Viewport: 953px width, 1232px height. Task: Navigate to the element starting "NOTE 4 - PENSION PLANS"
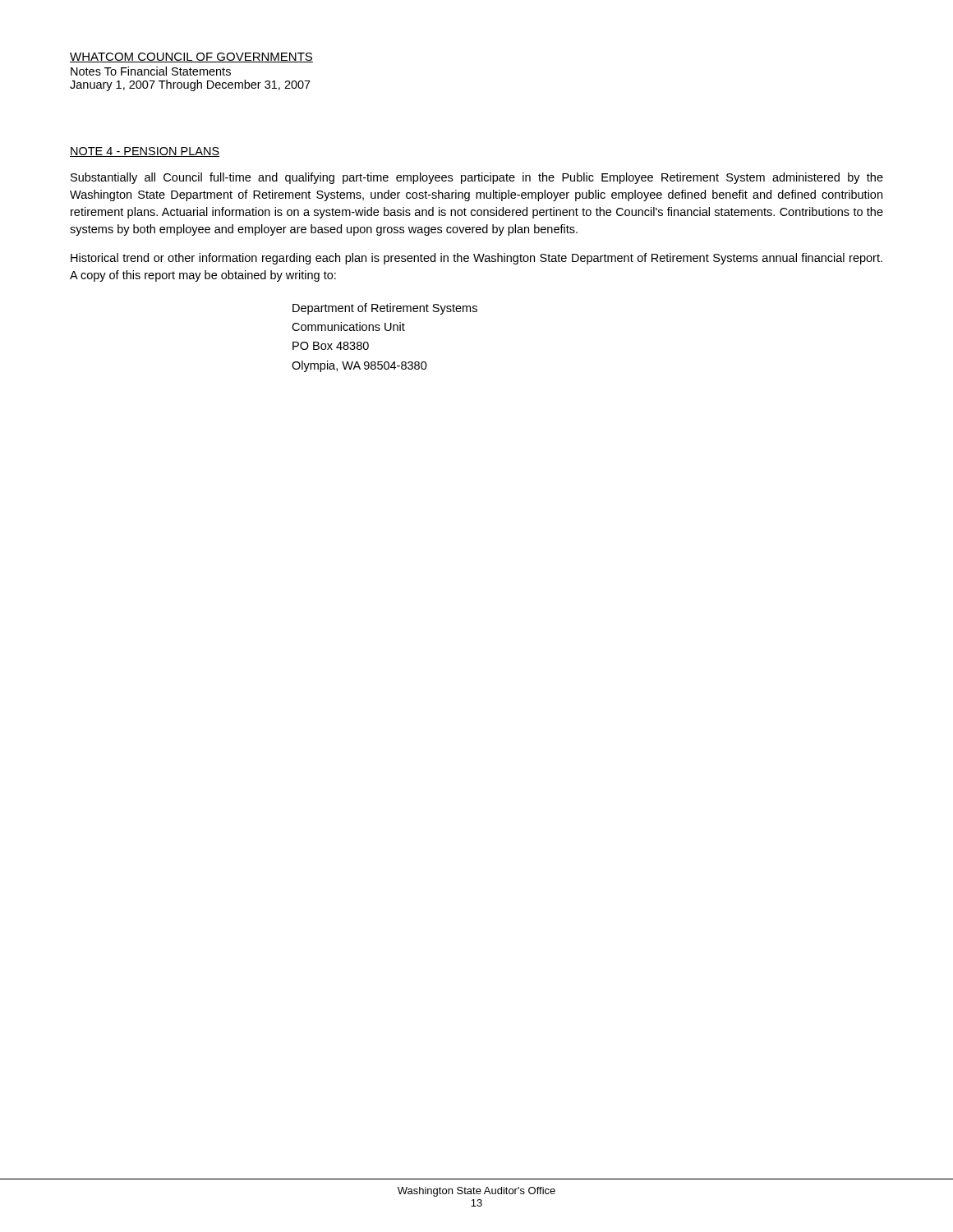(145, 151)
